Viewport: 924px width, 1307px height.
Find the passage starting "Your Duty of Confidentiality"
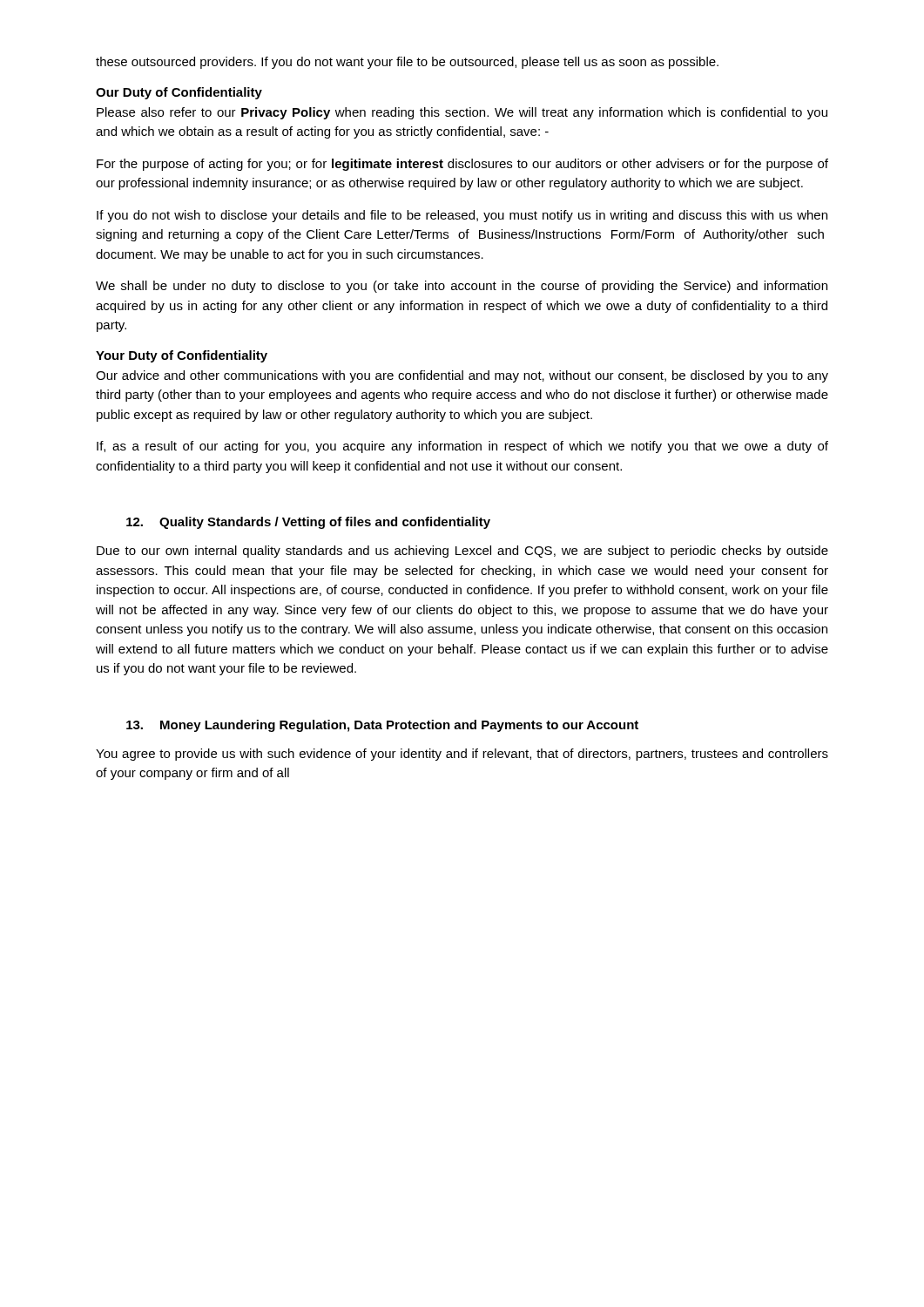(182, 355)
